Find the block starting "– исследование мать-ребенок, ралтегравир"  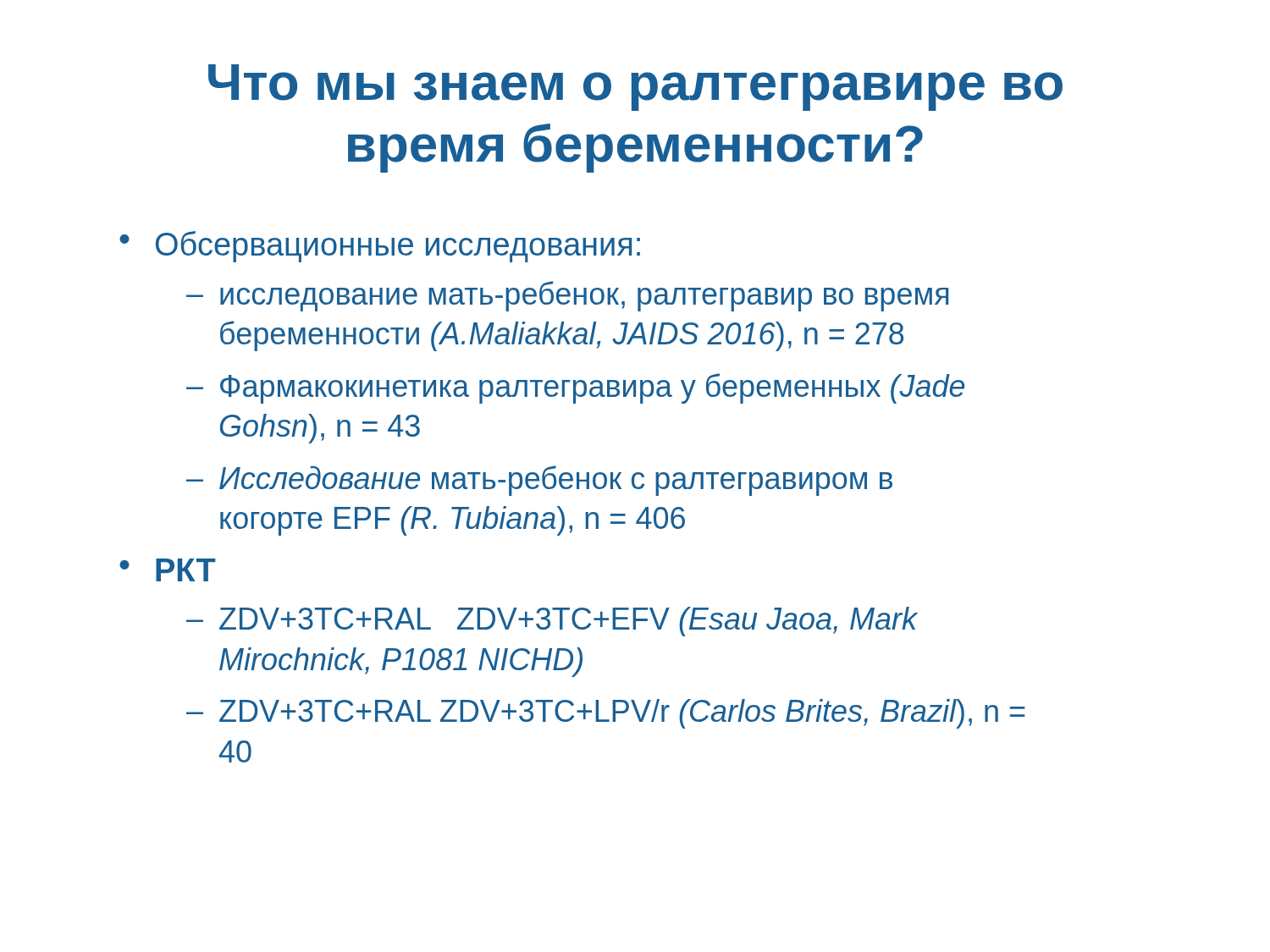pos(568,314)
